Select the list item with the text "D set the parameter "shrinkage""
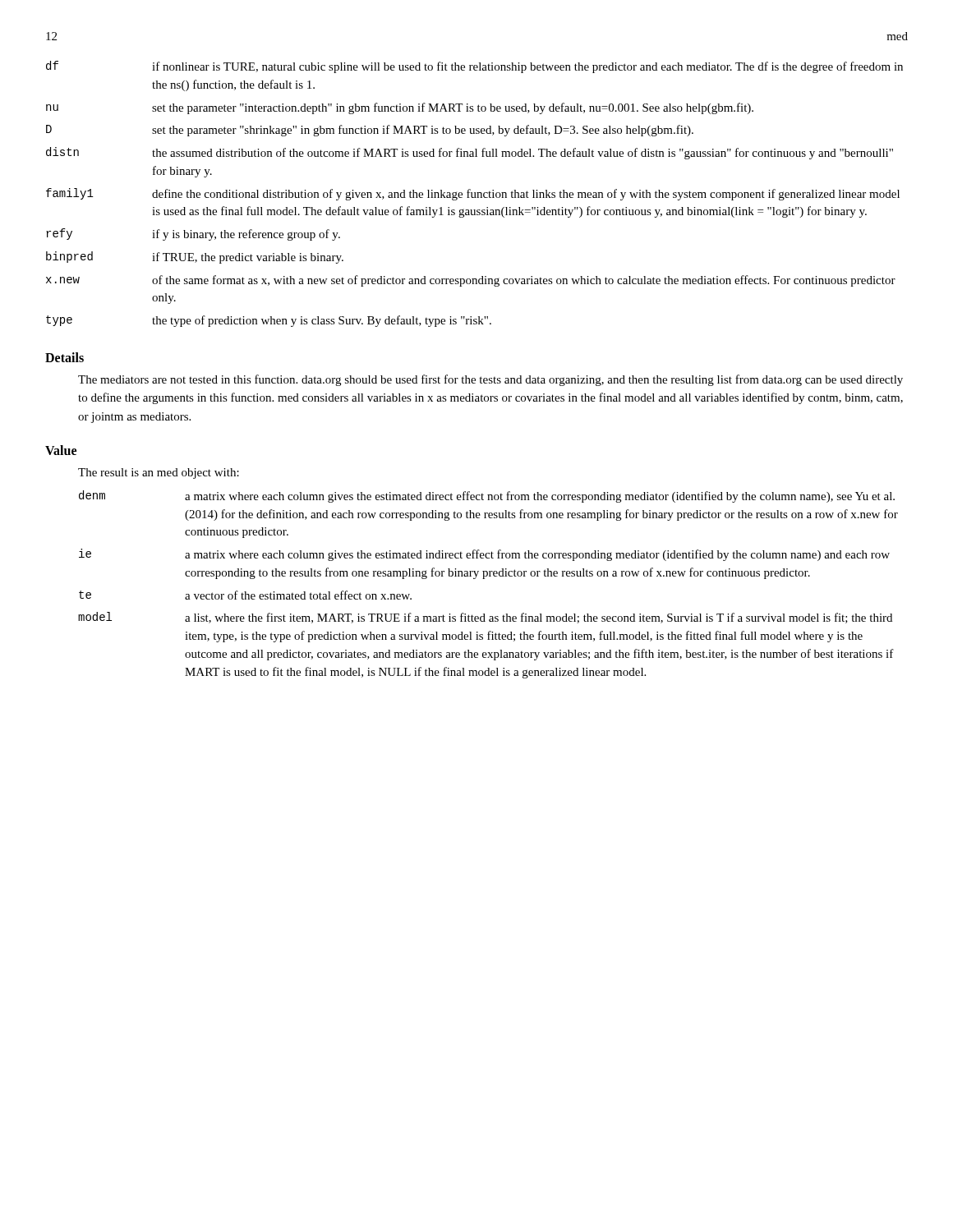The image size is (953, 1232). pyautogui.click(x=476, y=131)
